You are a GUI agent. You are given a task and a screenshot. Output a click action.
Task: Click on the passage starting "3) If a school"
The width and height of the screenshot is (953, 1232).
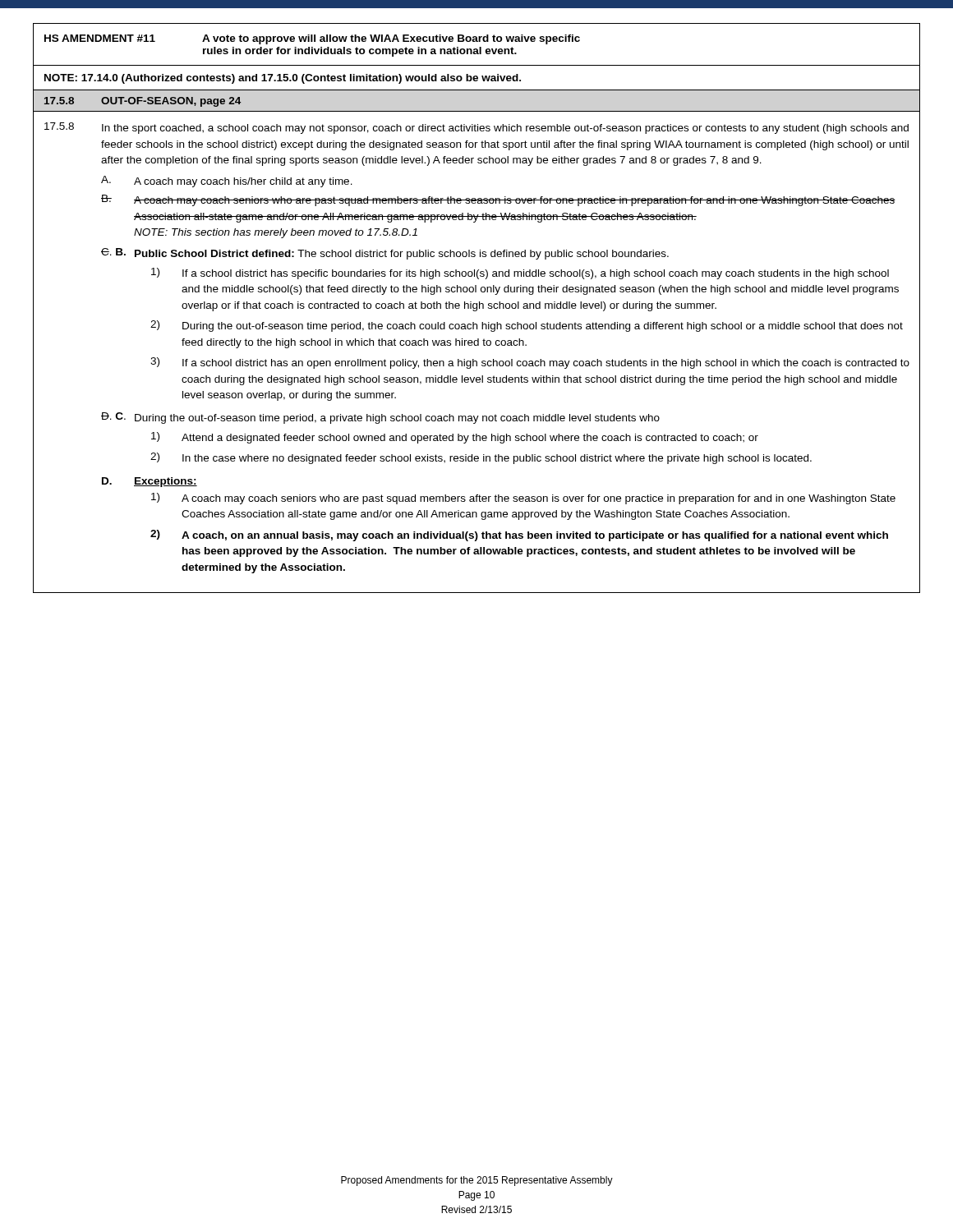pyautogui.click(x=530, y=379)
